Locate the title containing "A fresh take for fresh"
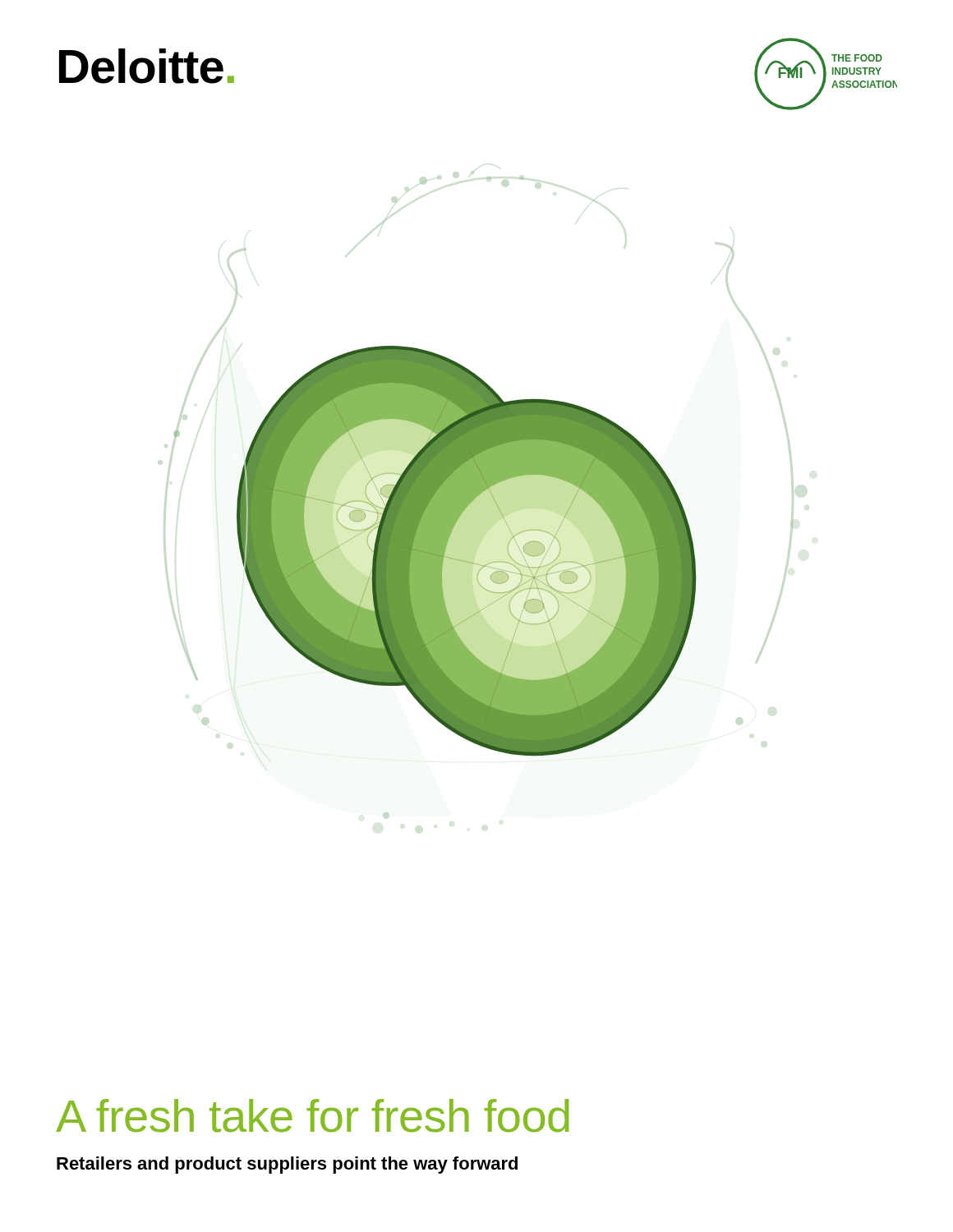 point(476,1116)
